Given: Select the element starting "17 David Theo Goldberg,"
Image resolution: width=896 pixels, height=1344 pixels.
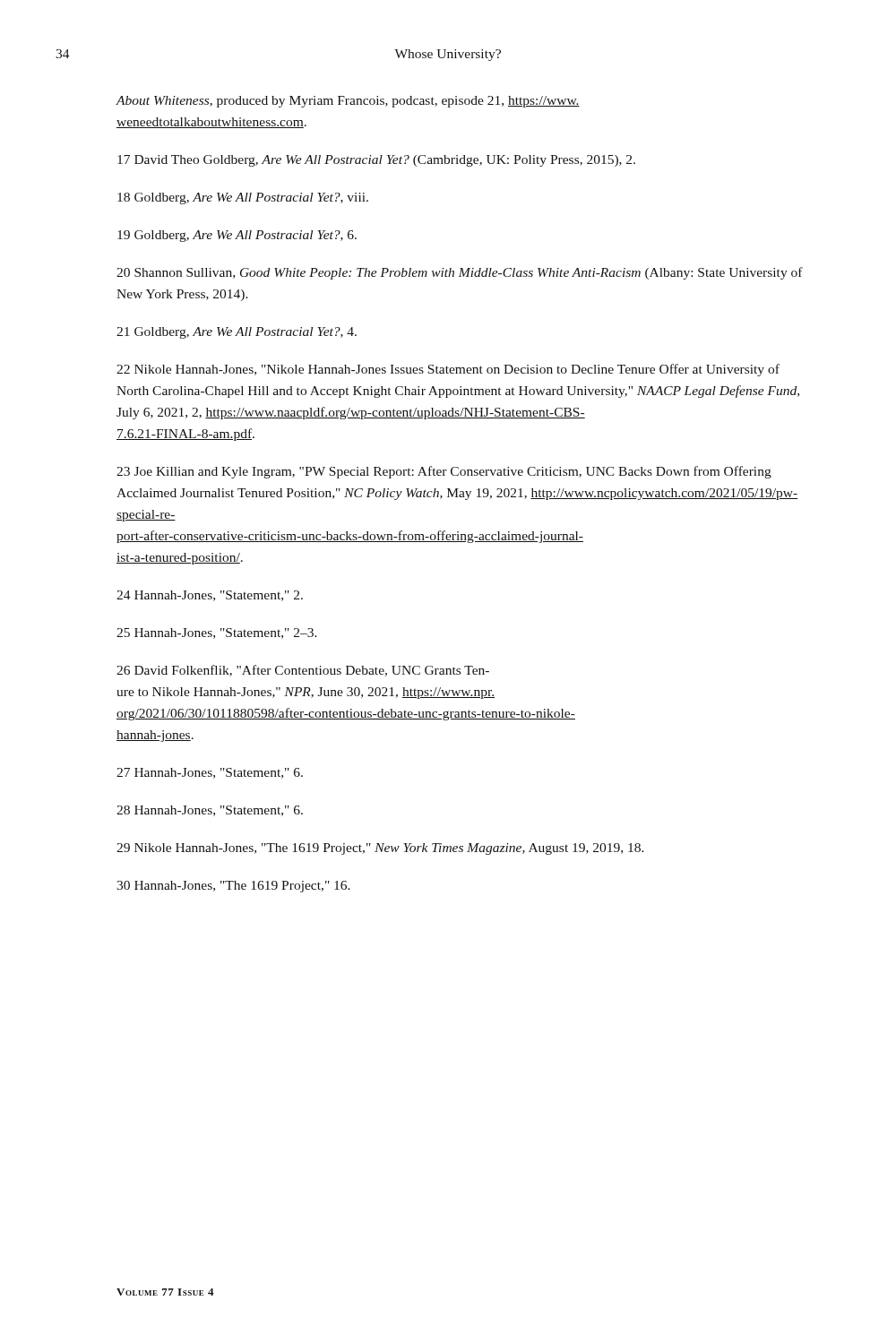Looking at the screenshot, I should [x=376, y=159].
